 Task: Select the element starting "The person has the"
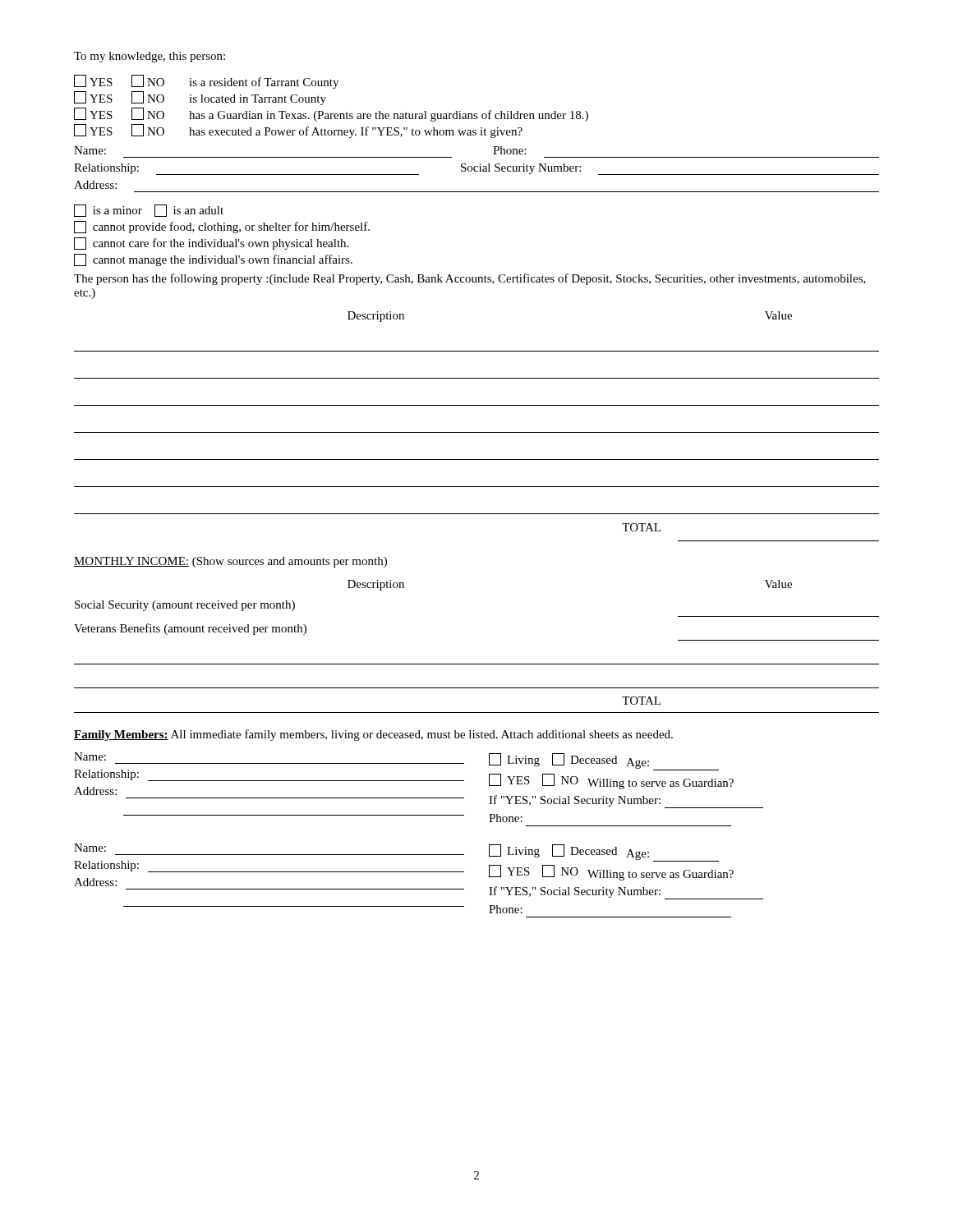click(470, 286)
